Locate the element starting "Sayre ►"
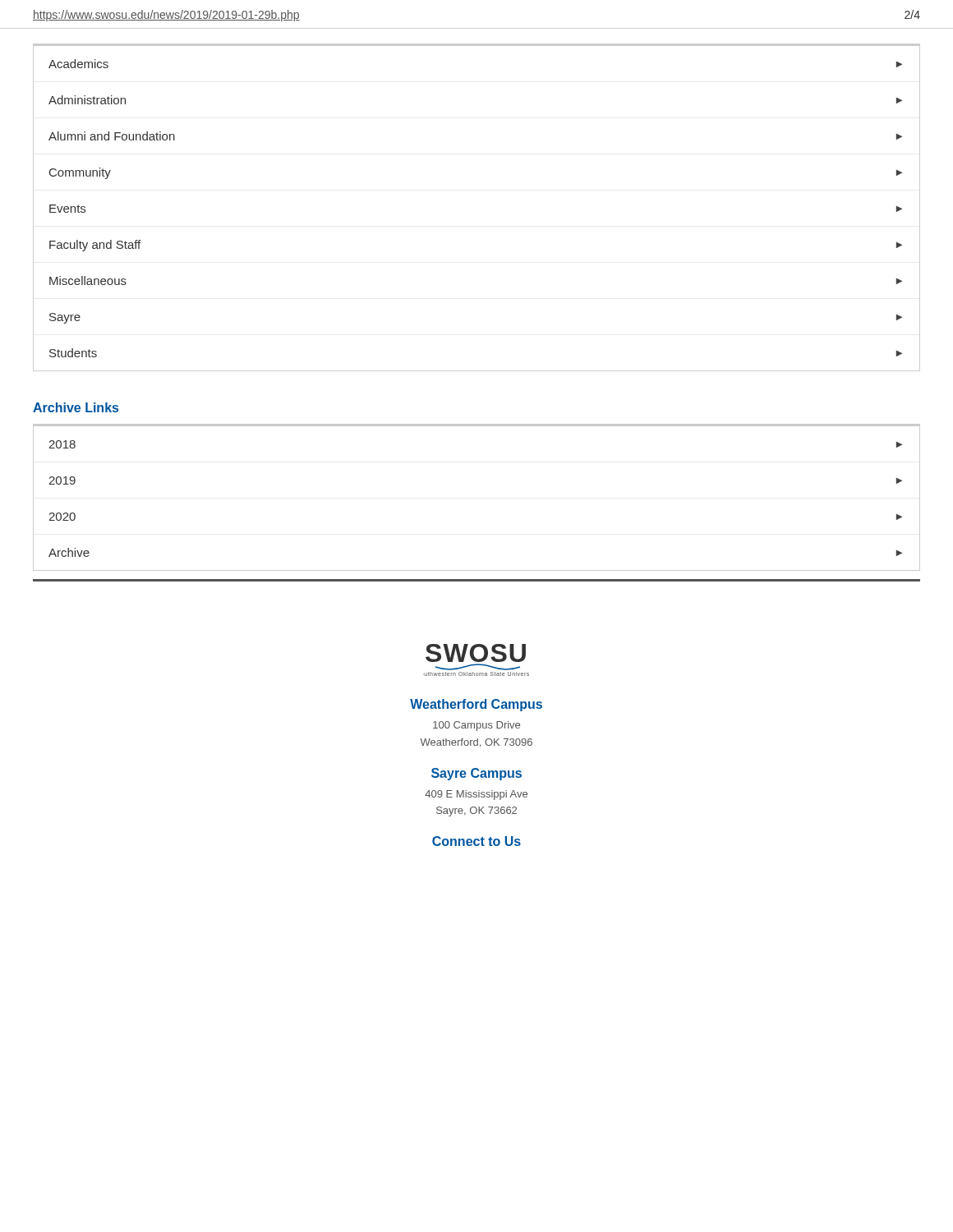 click(65, 318)
